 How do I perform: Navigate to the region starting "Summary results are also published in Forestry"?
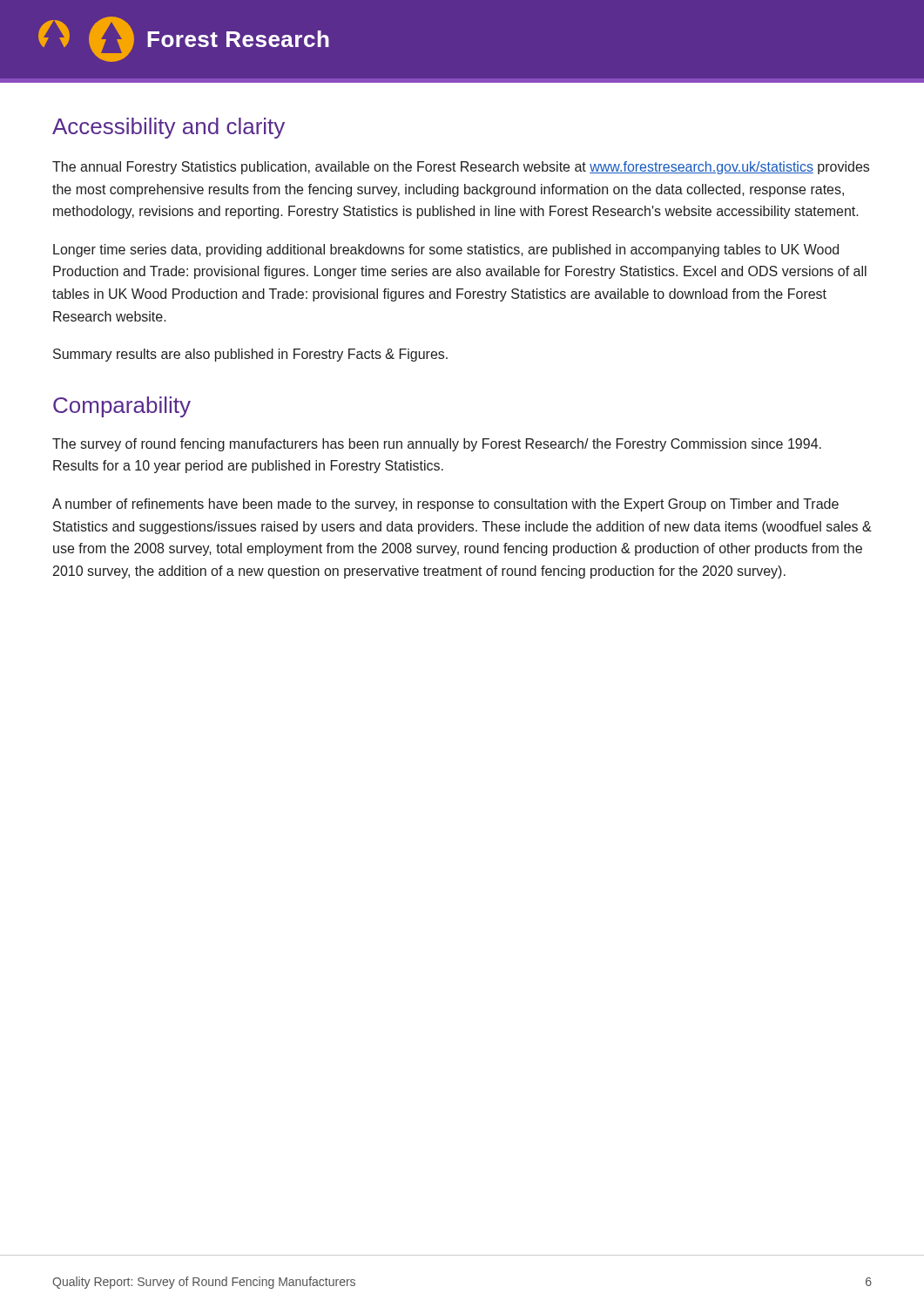[x=251, y=354]
